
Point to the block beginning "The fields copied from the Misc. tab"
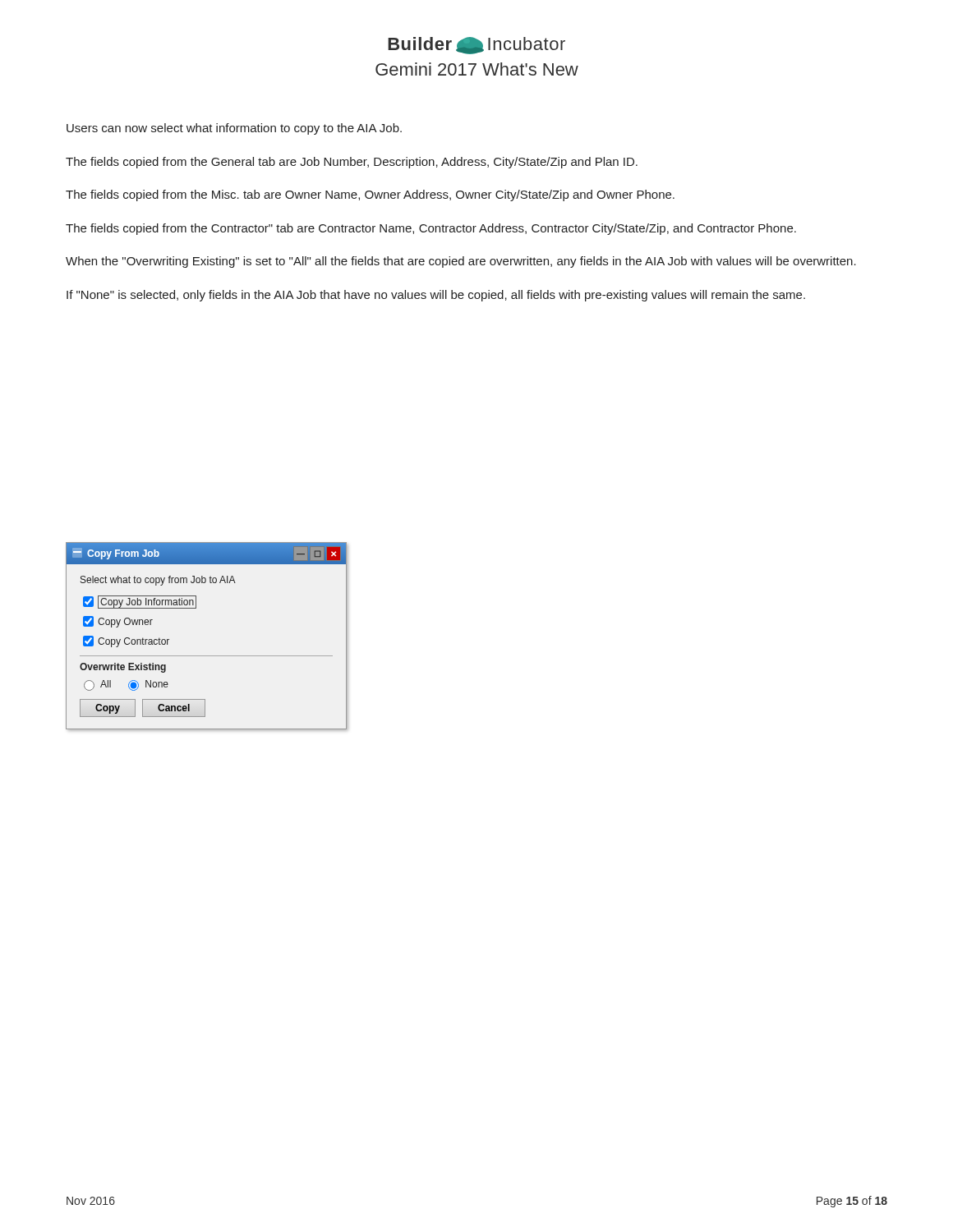click(x=371, y=194)
